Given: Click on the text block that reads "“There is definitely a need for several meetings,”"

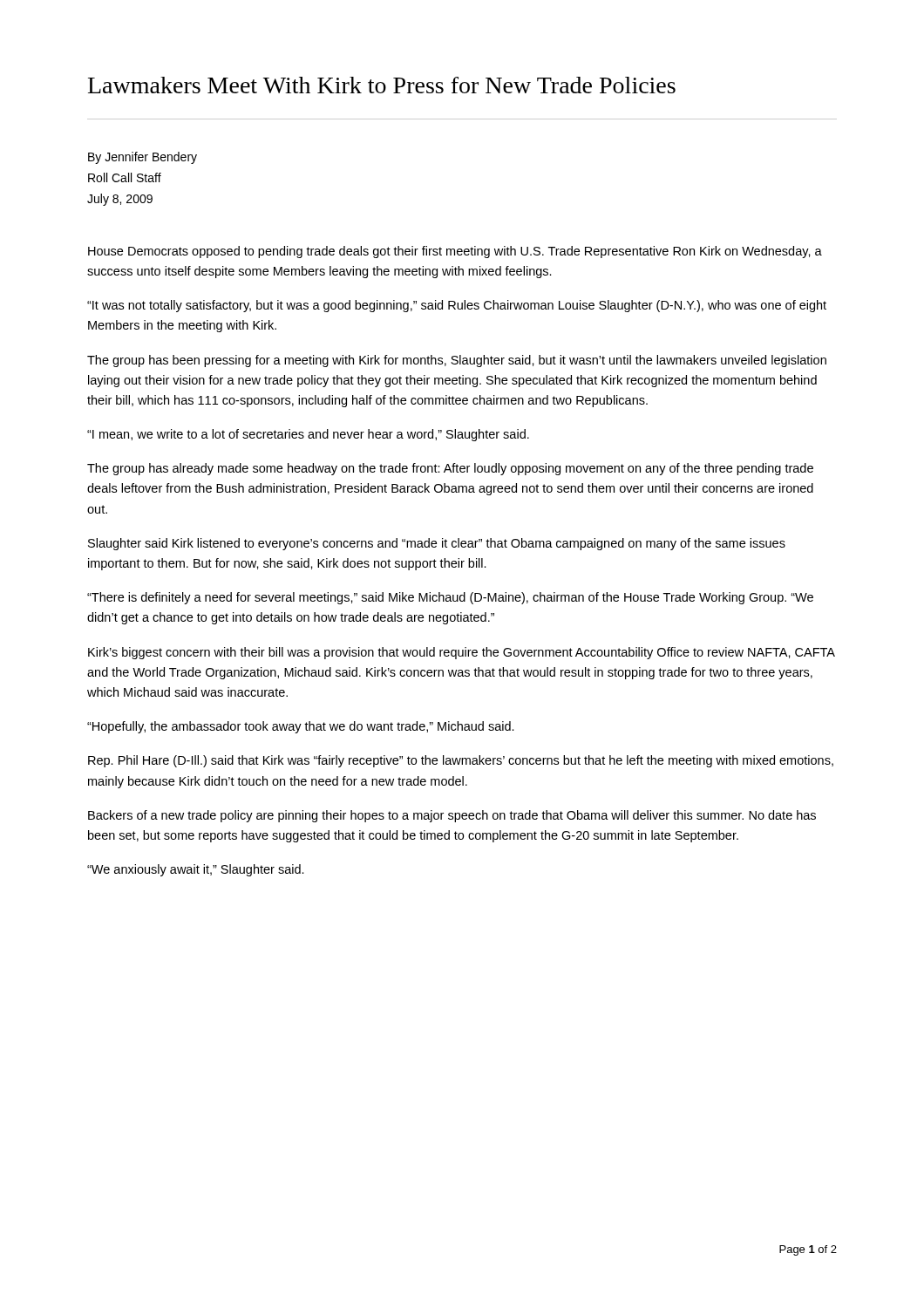Looking at the screenshot, I should coord(450,608).
